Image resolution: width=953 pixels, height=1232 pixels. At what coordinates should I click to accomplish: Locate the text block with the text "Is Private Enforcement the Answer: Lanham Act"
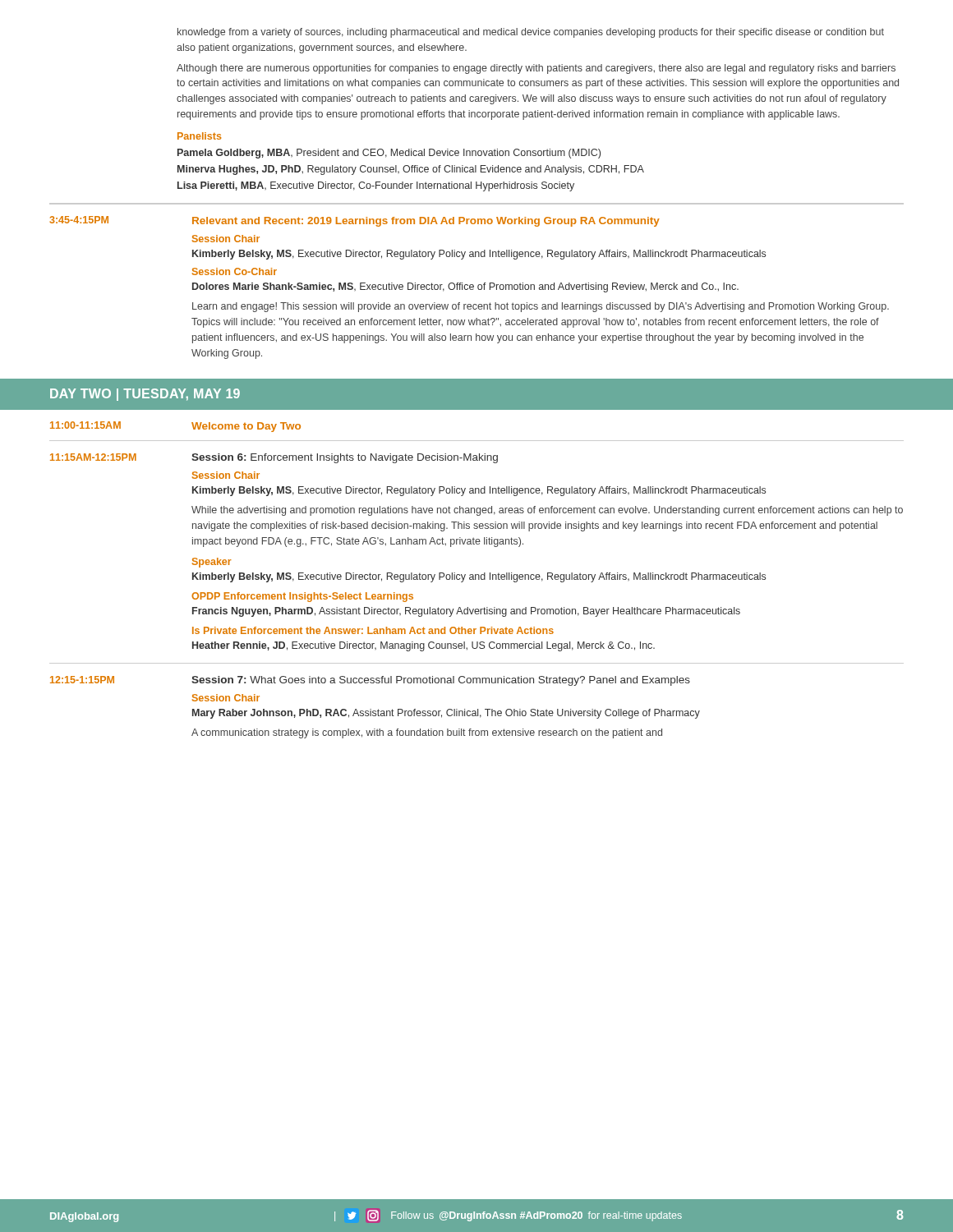[548, 639]
